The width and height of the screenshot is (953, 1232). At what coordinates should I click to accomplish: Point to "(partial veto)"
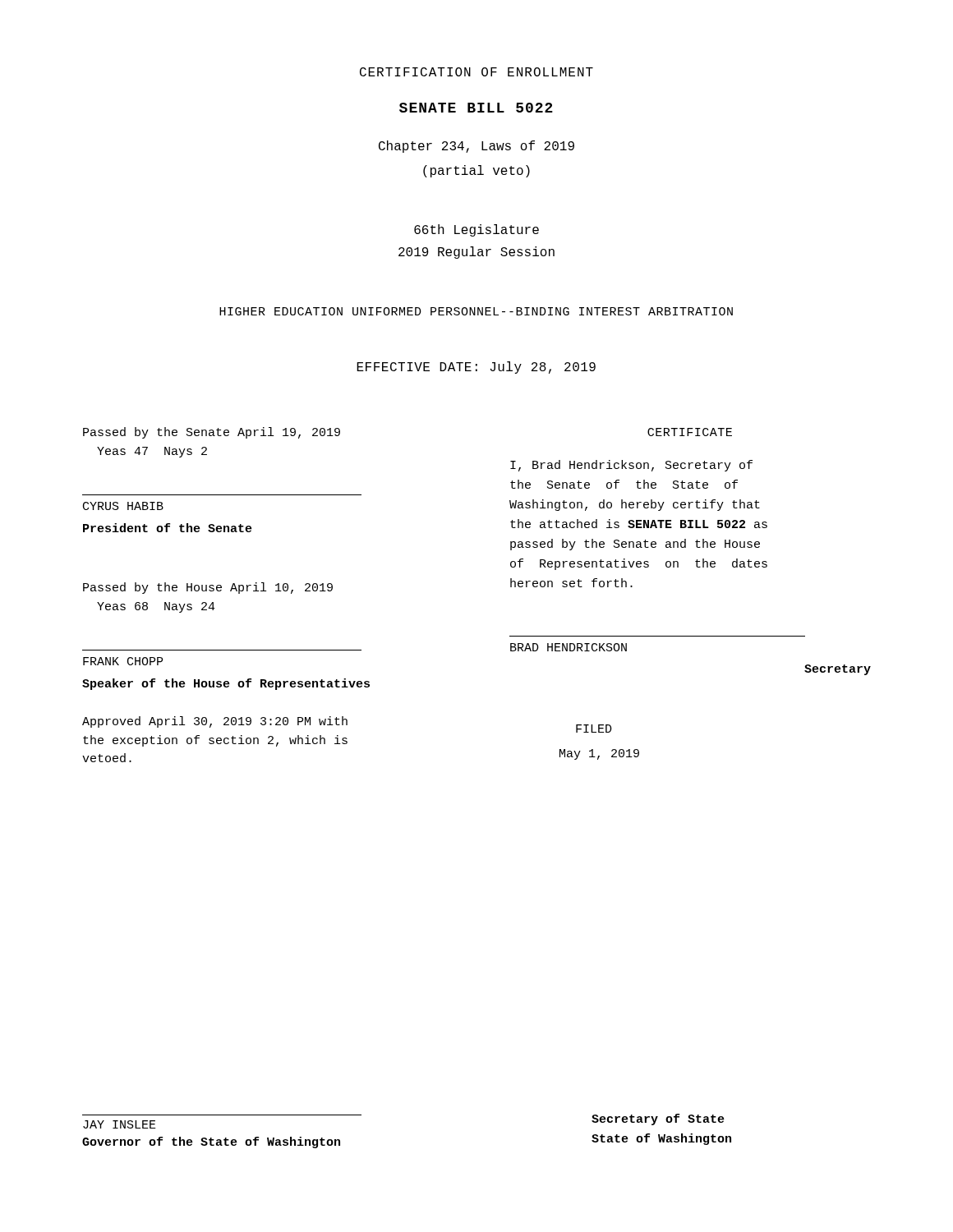(476, 172)
